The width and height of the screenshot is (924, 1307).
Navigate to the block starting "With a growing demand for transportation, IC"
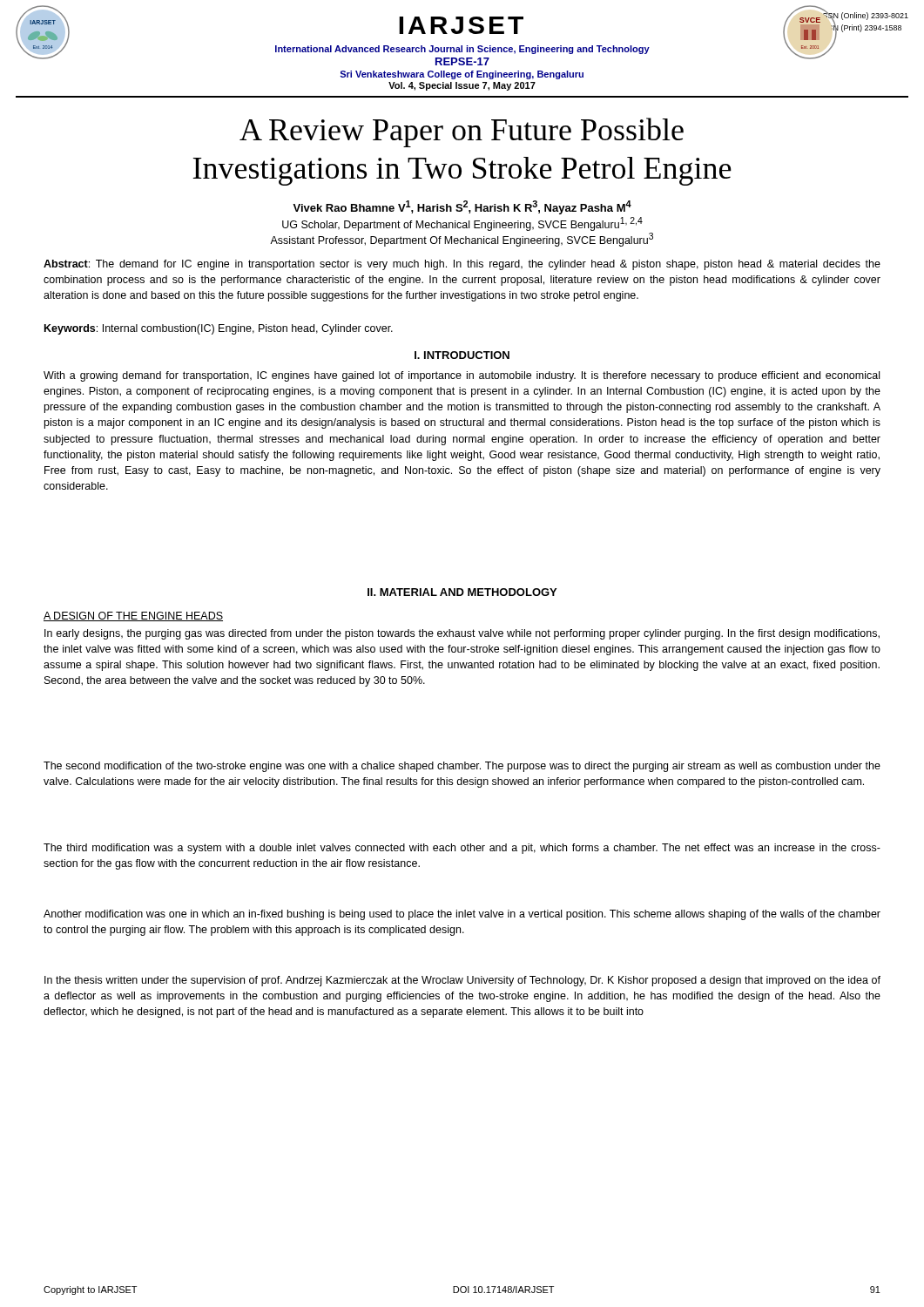(462, 431)
